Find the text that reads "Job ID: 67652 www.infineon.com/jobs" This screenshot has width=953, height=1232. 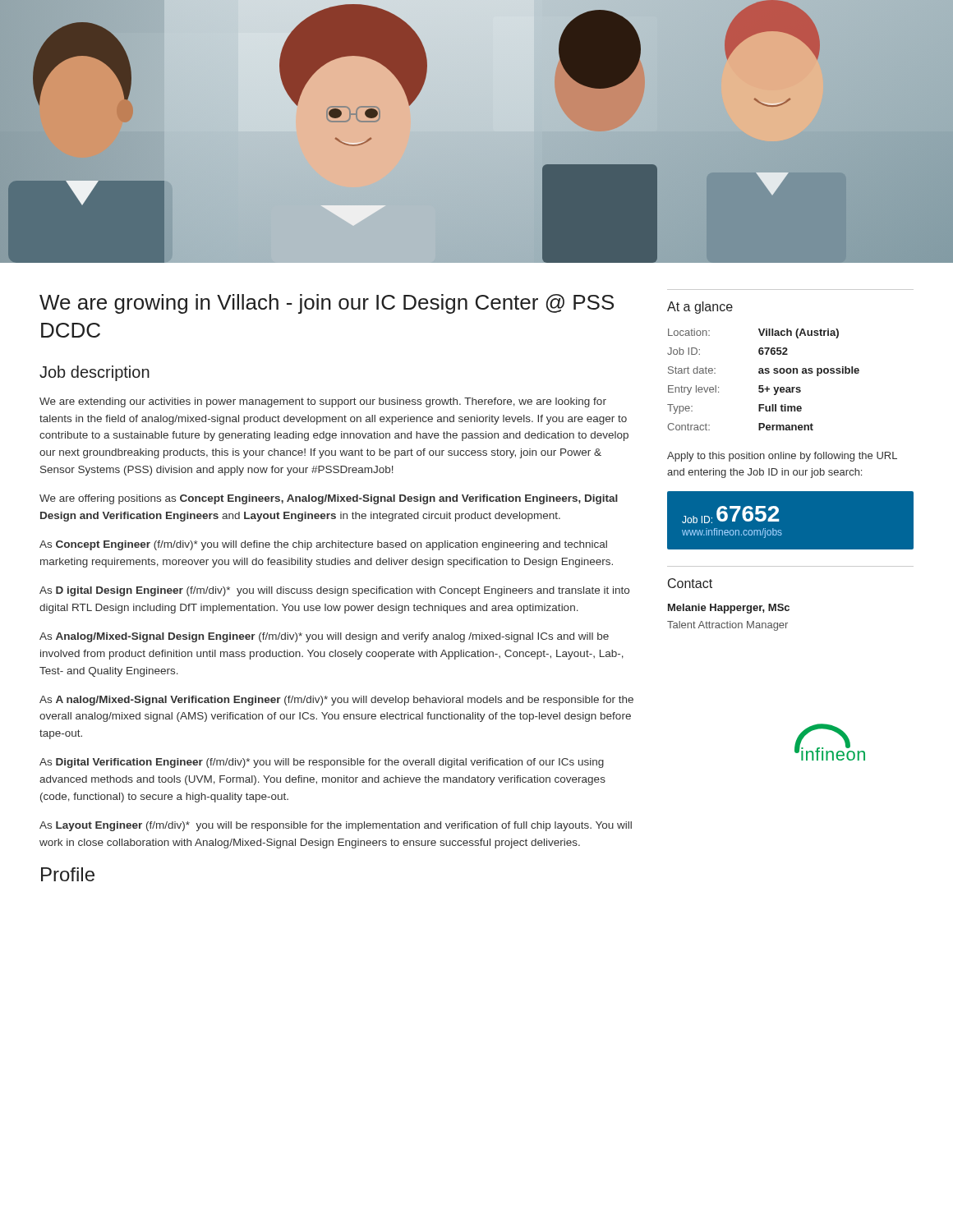pyautogui.click(x=790, y=520)
